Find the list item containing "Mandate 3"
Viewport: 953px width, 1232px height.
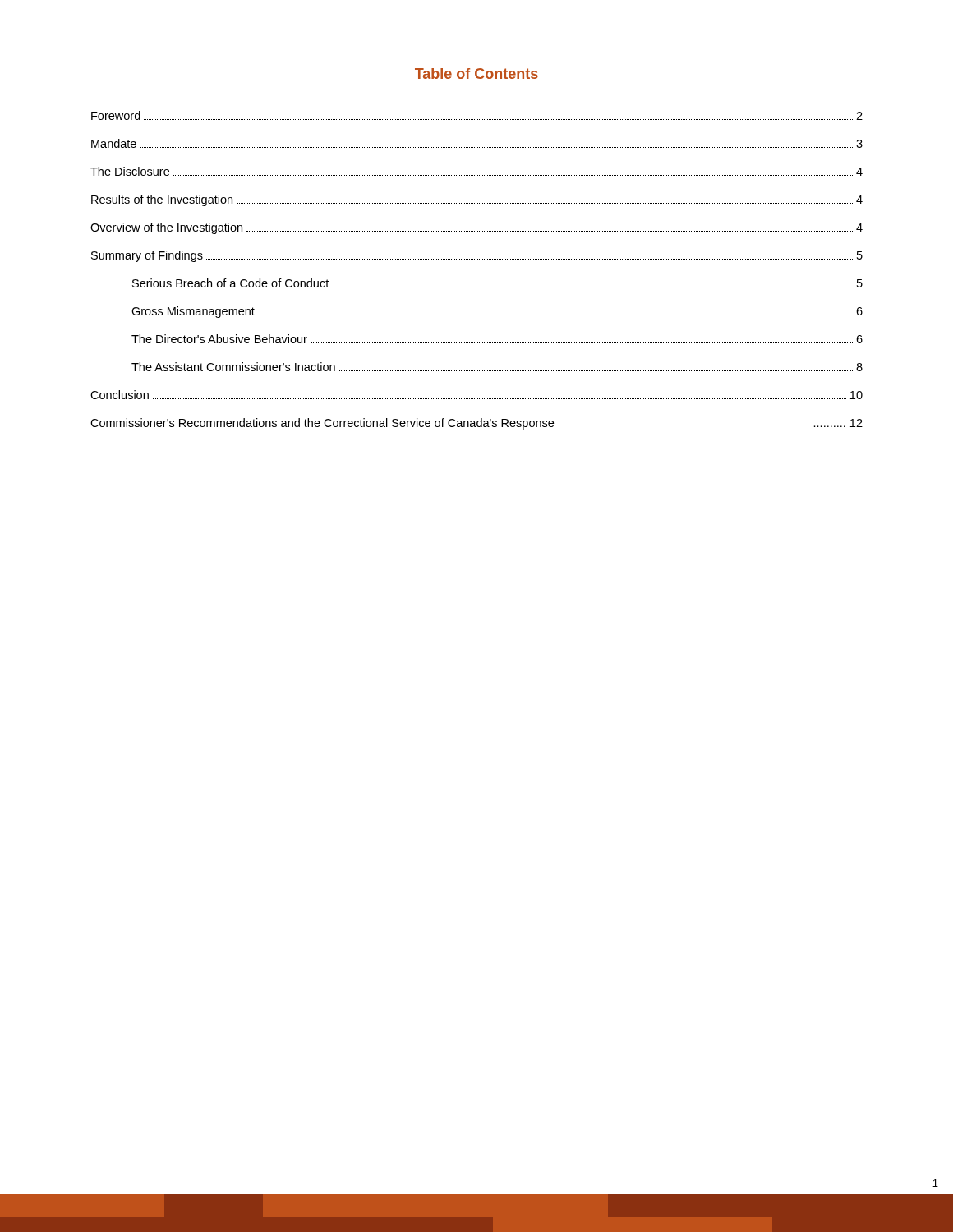coord(476,144)
